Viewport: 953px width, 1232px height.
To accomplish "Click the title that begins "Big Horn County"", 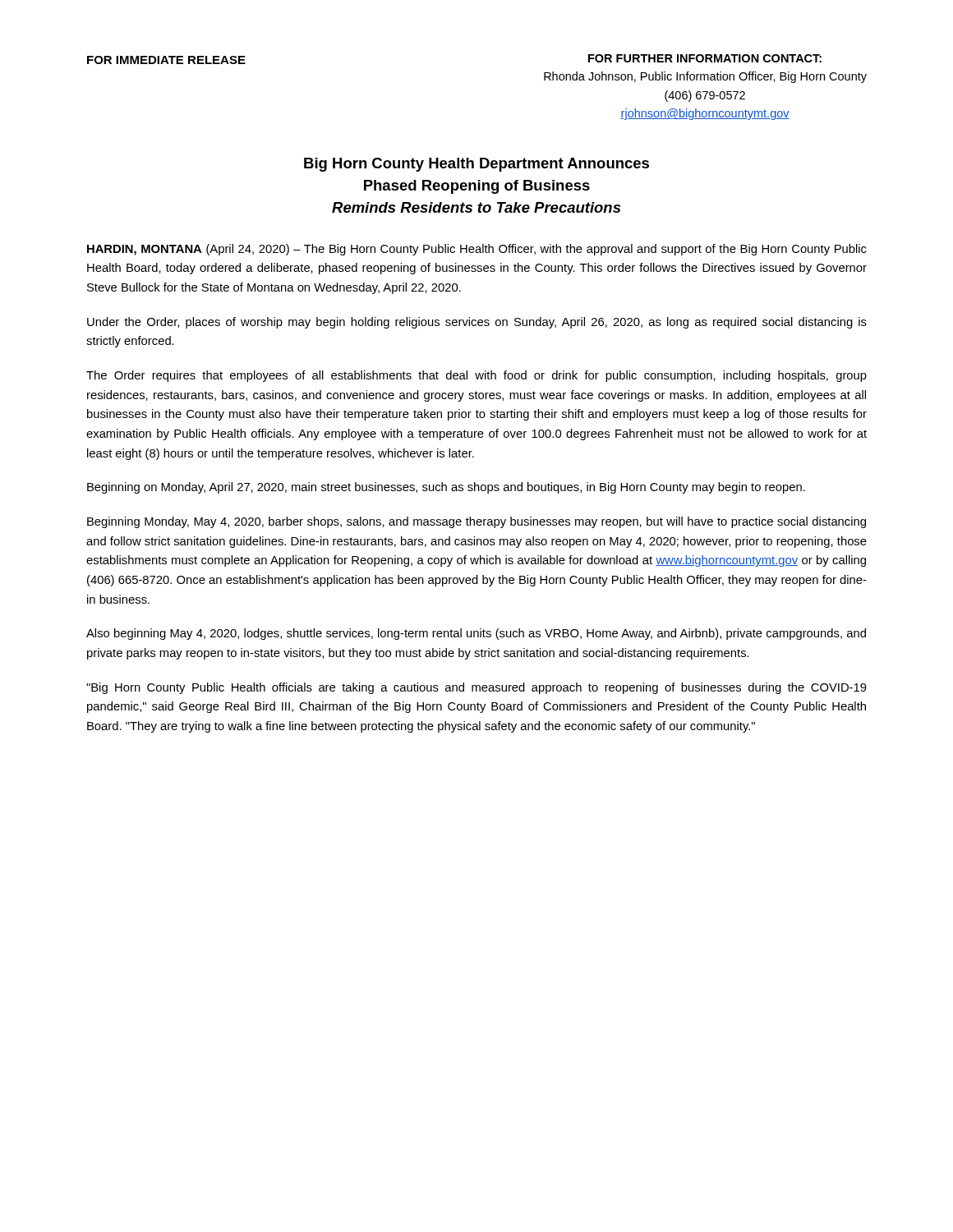I will tap(476, 185).
